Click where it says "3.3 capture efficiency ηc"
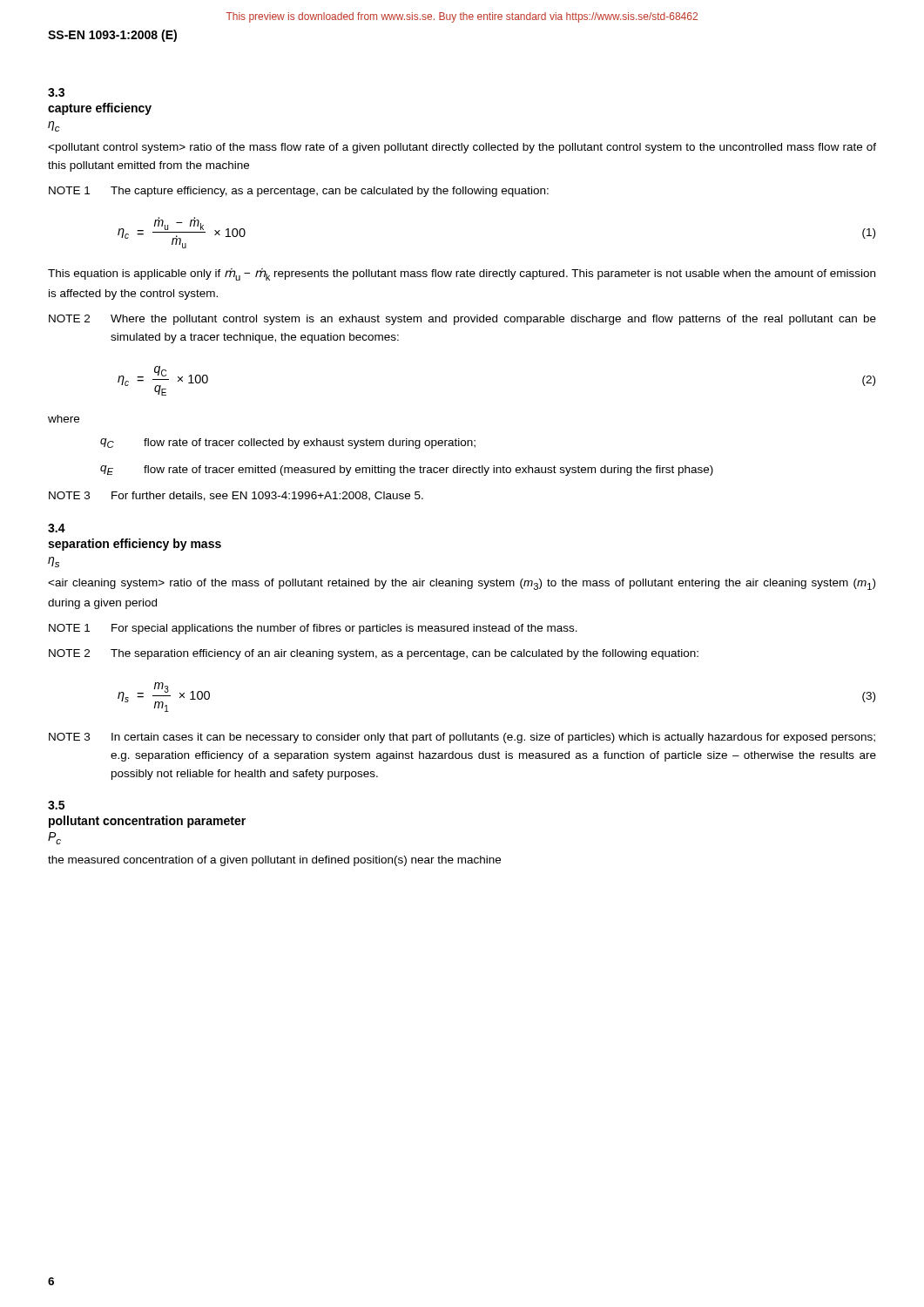Image resolution: width=924 pixels, height=1307 pixels. (56, 92)
